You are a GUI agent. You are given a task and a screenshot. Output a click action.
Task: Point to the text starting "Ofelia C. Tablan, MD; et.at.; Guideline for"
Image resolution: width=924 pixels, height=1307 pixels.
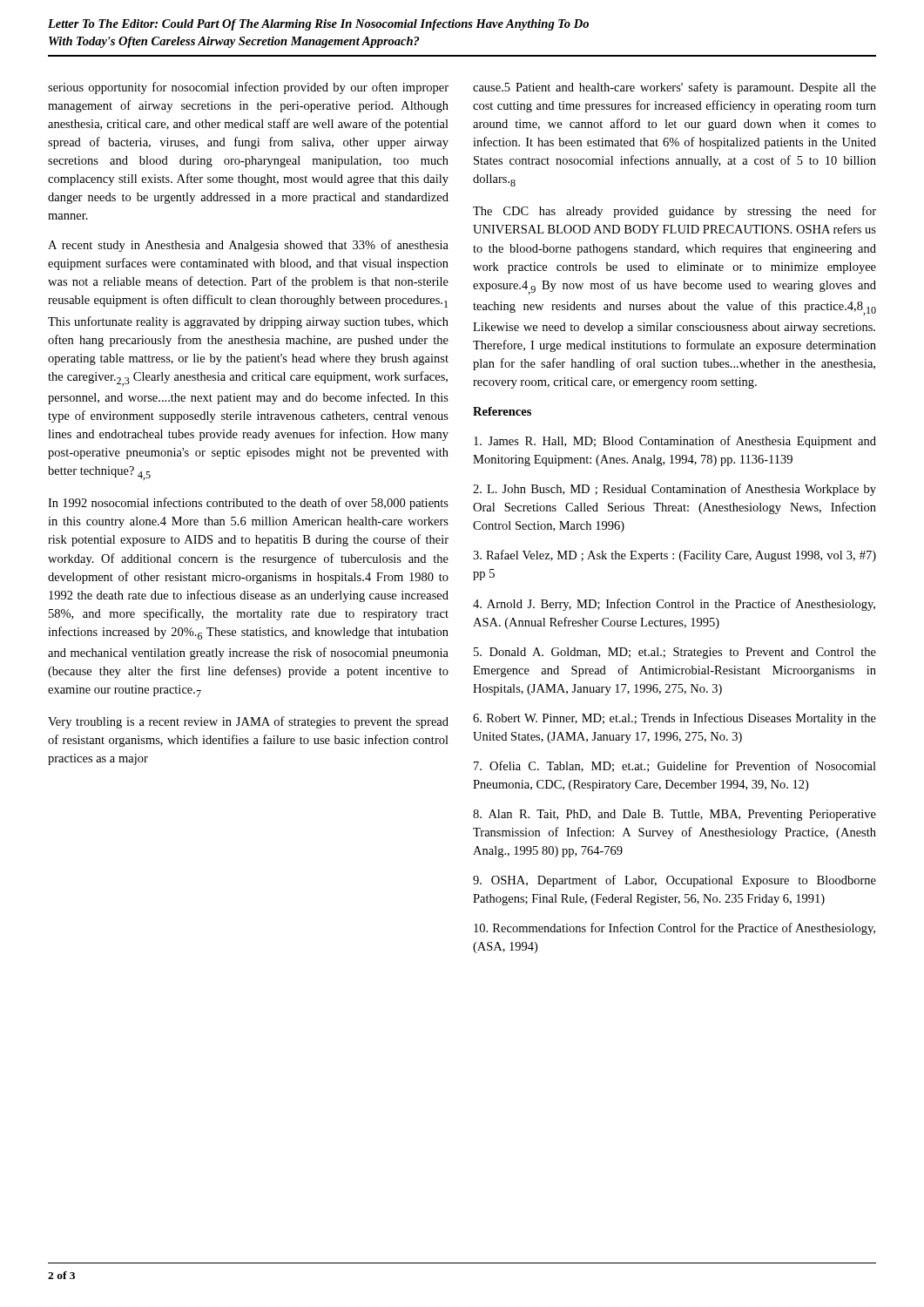tap(675, 775)
